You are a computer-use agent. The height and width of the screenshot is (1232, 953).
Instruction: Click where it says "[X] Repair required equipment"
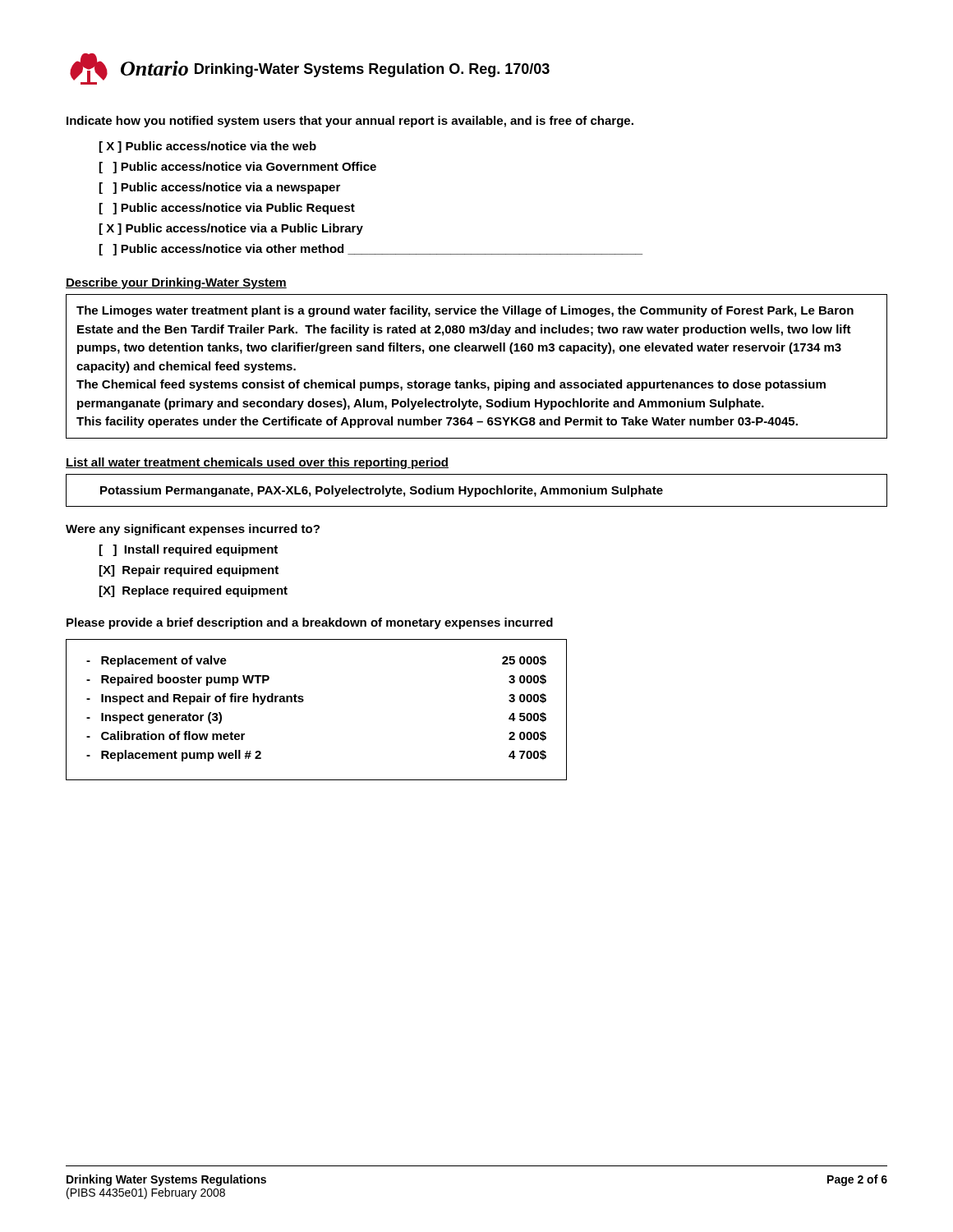point(189,570)
